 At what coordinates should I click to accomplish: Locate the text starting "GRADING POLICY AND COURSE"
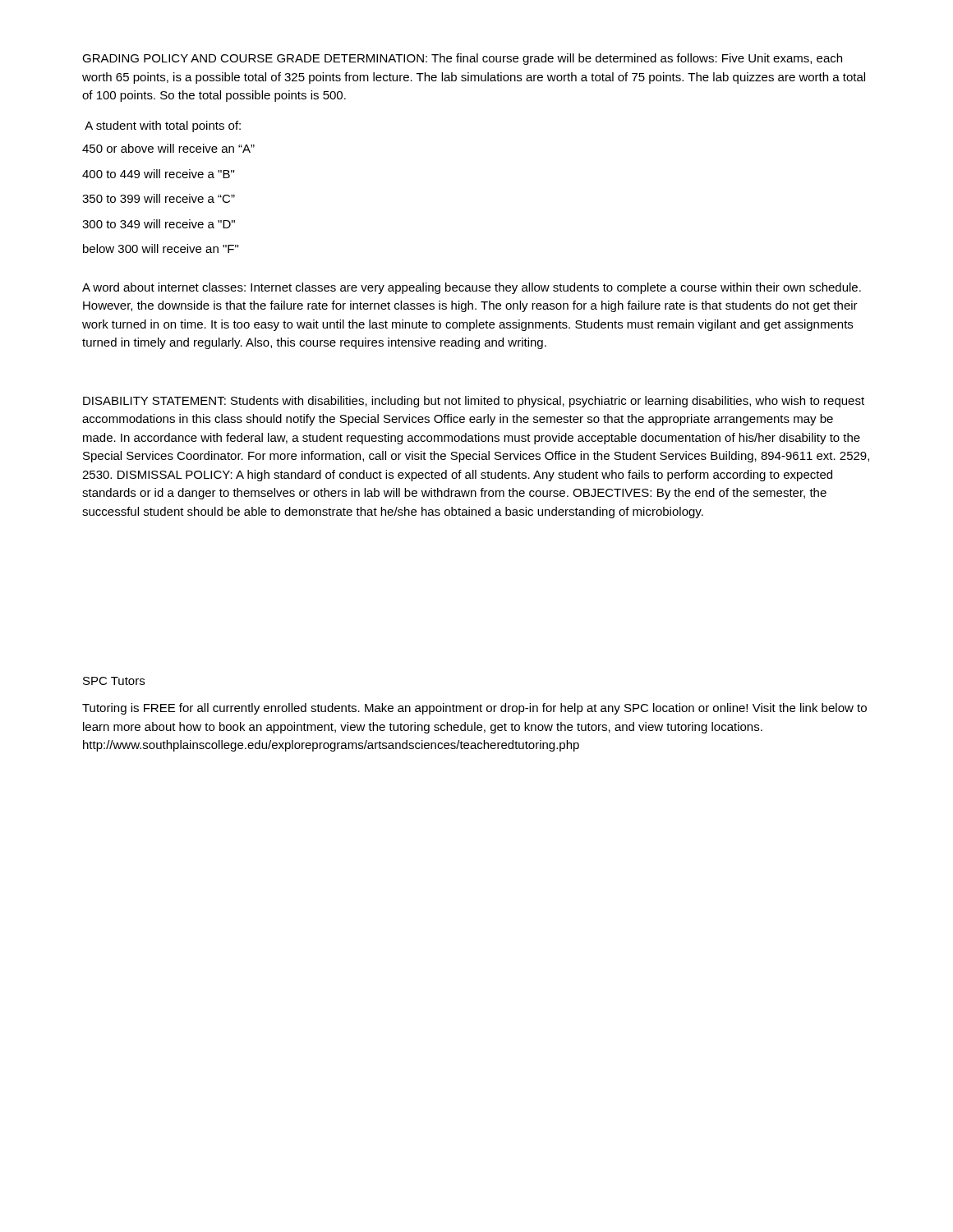coord(476,77)
